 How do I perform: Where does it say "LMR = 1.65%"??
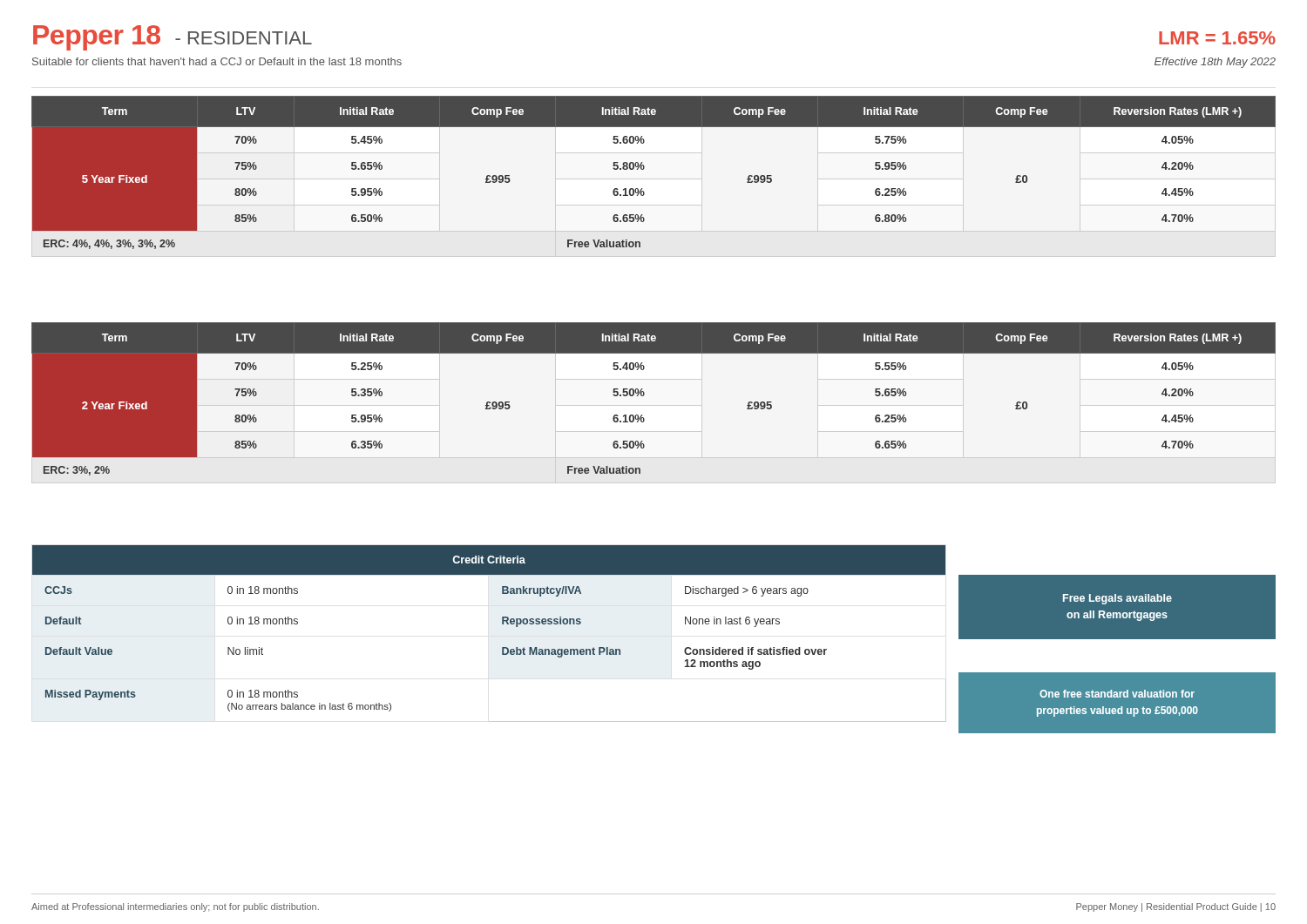pyautogui.click(x=1217, y=38)
